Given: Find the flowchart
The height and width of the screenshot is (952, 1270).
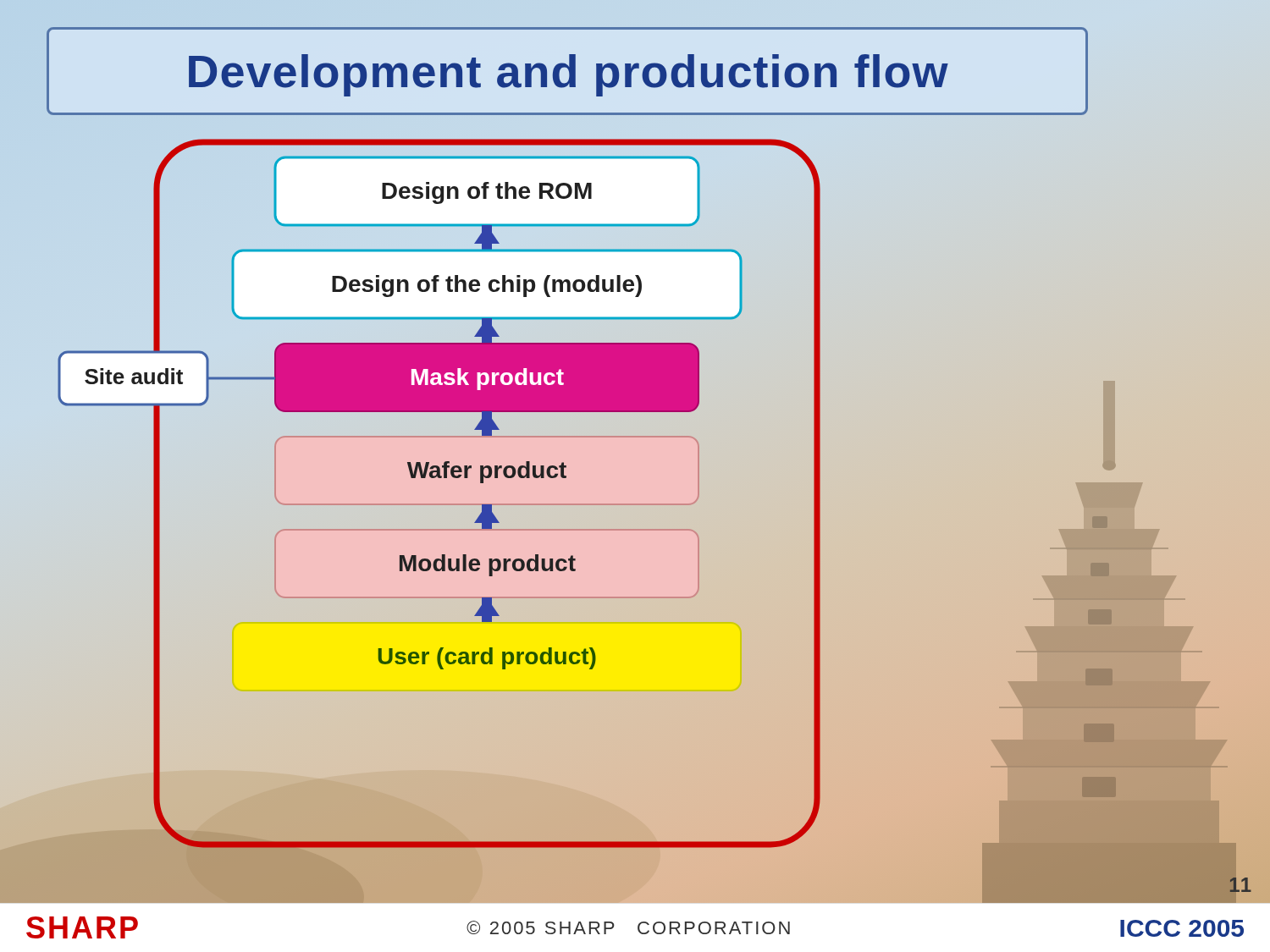Looking at the screenshot, I should coord(533,493).
